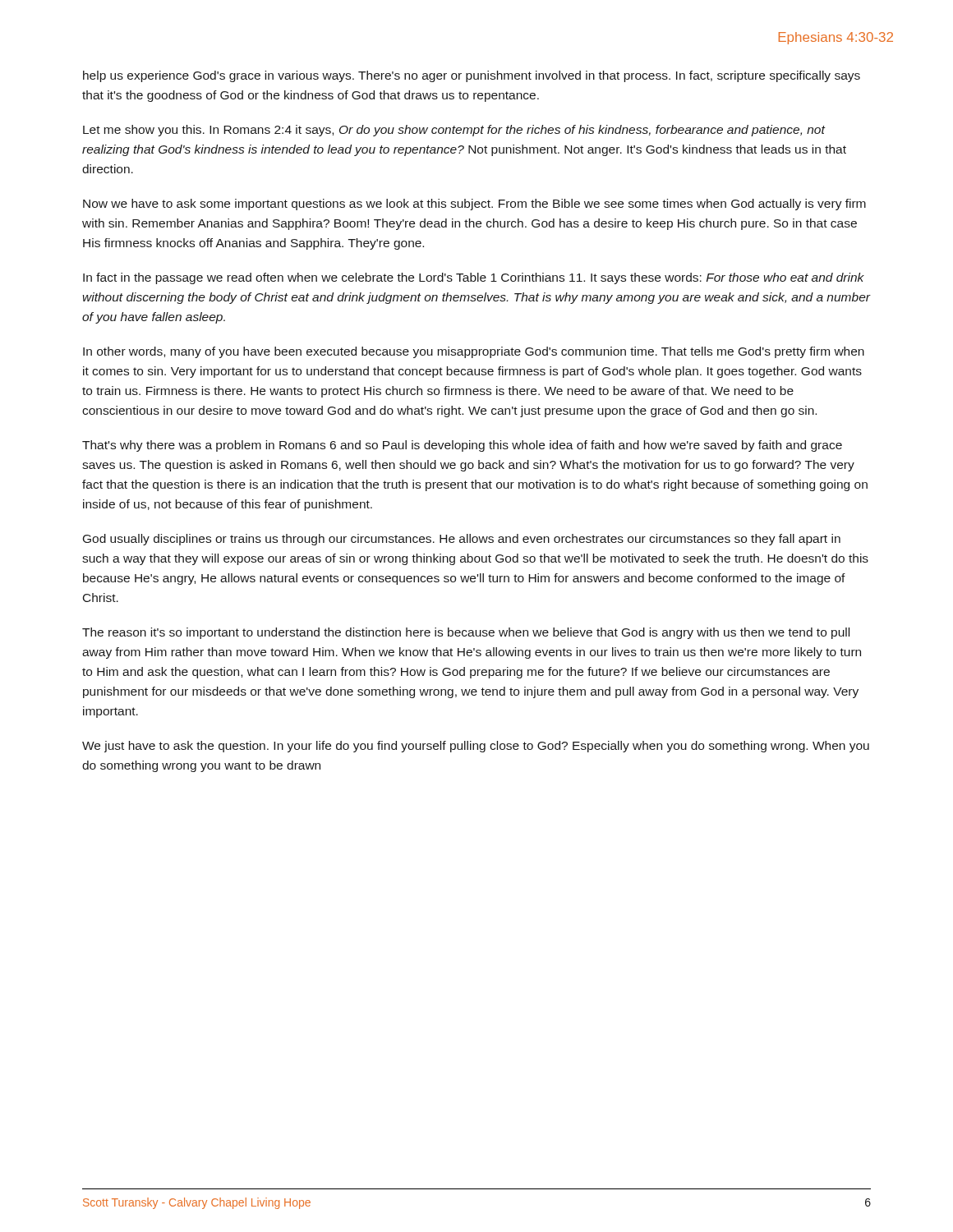Select the region starting "Let me show you this. In Romans"
The image size is (953, 1232).
coord(464,149)
